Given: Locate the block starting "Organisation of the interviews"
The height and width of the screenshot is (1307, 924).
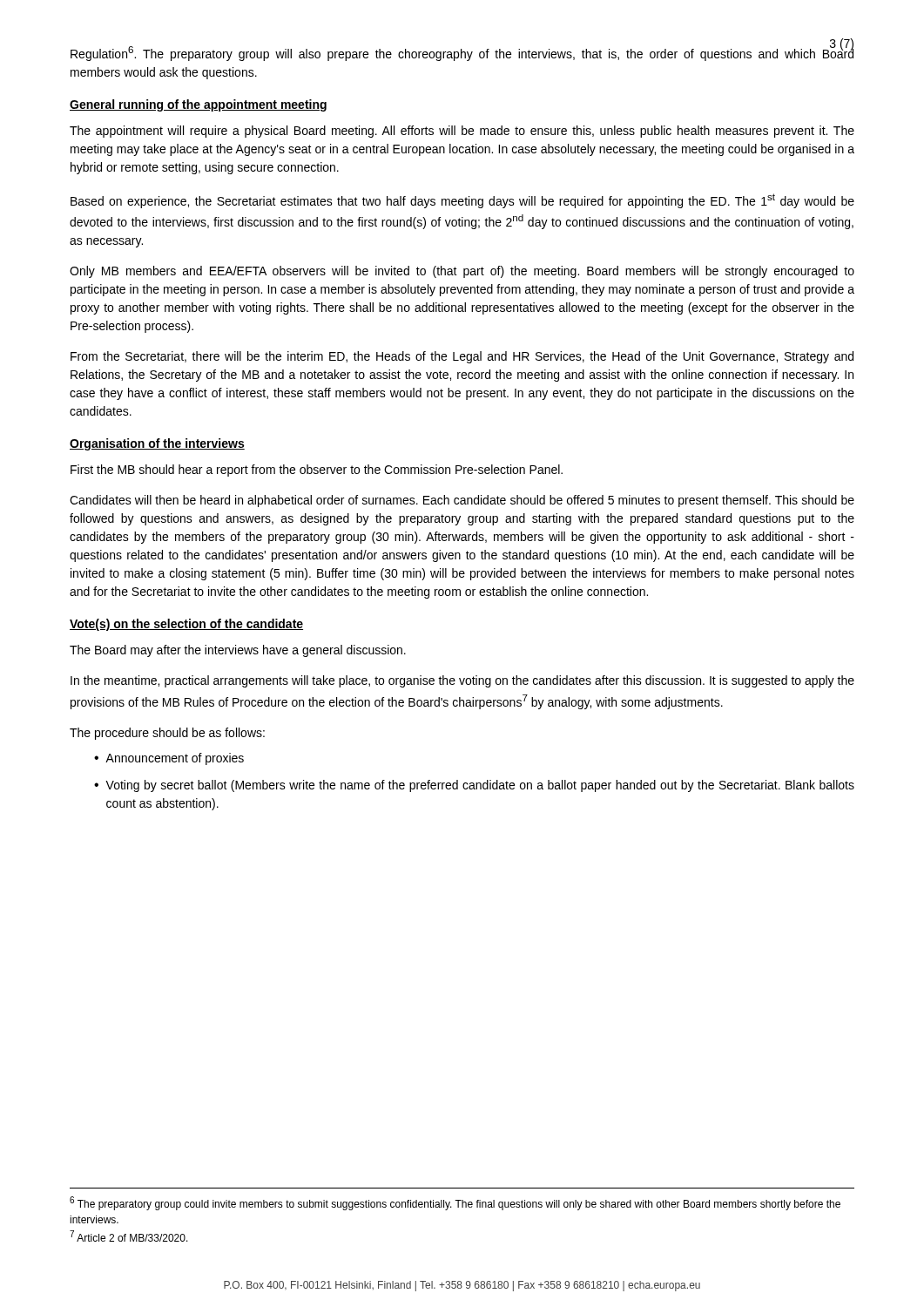Looking at the screenshot, I should click(157, 443).
